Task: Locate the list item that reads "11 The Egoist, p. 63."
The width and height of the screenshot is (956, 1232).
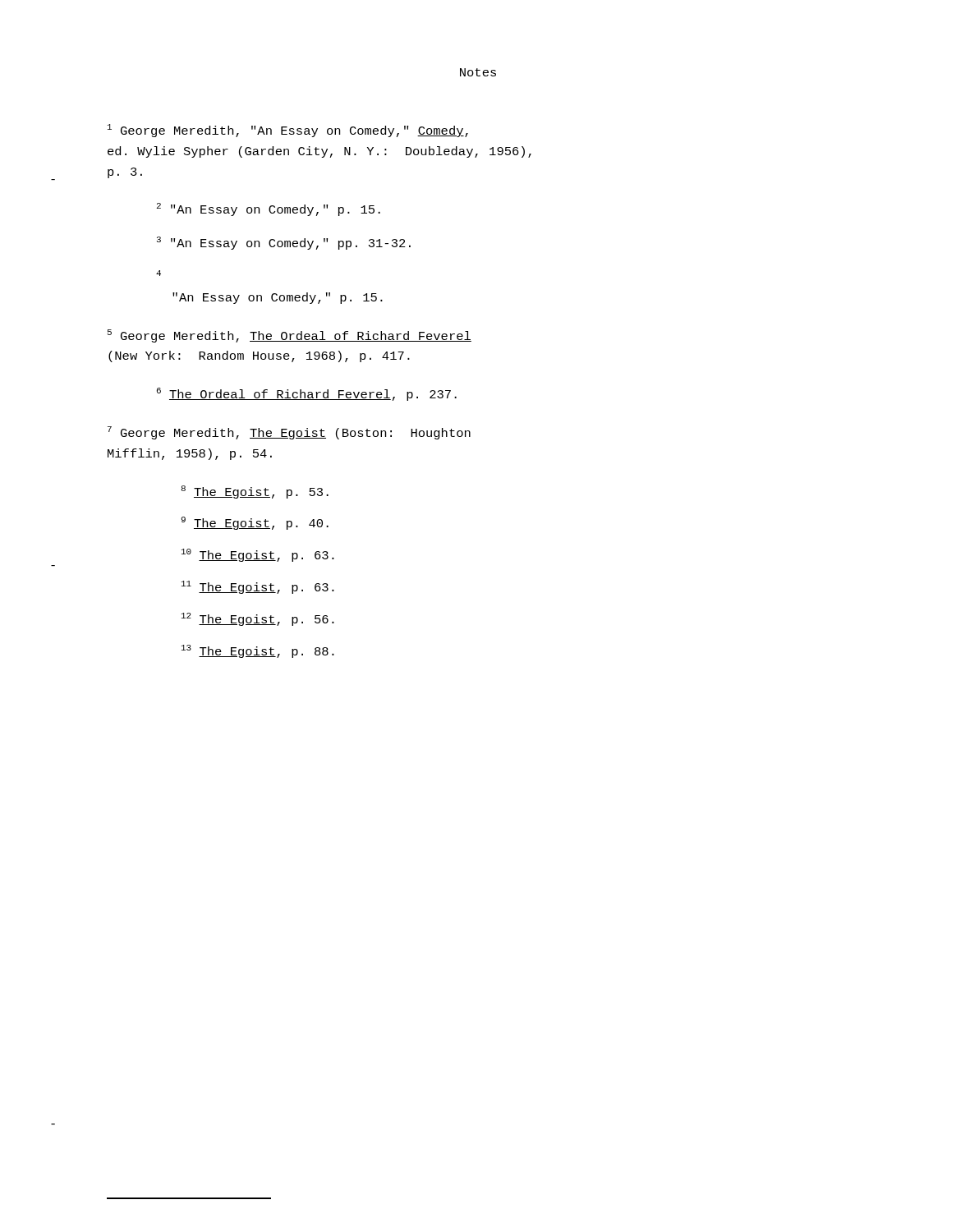Action: (x=259, y=587)
